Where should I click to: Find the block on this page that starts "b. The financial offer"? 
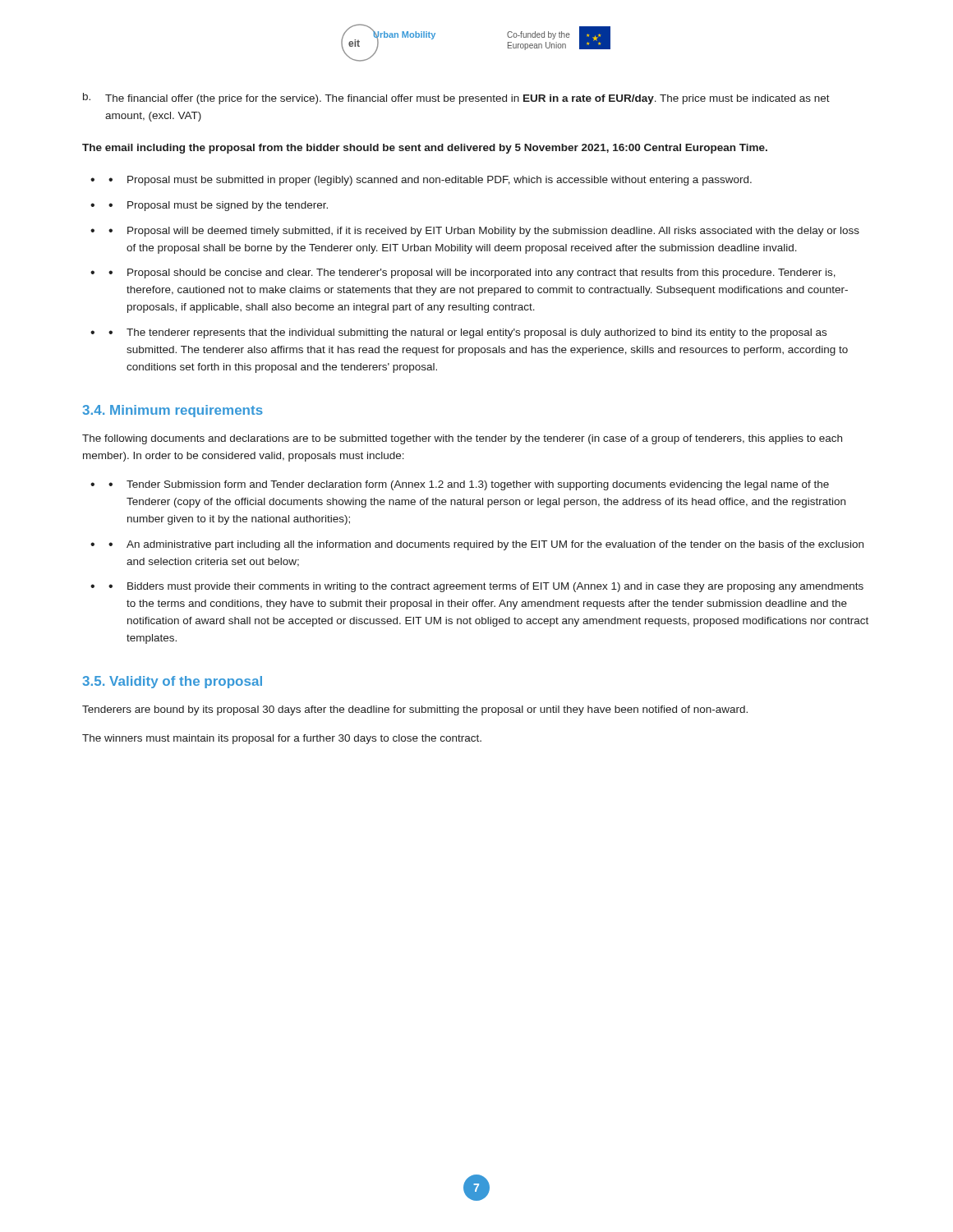[476, 107]
